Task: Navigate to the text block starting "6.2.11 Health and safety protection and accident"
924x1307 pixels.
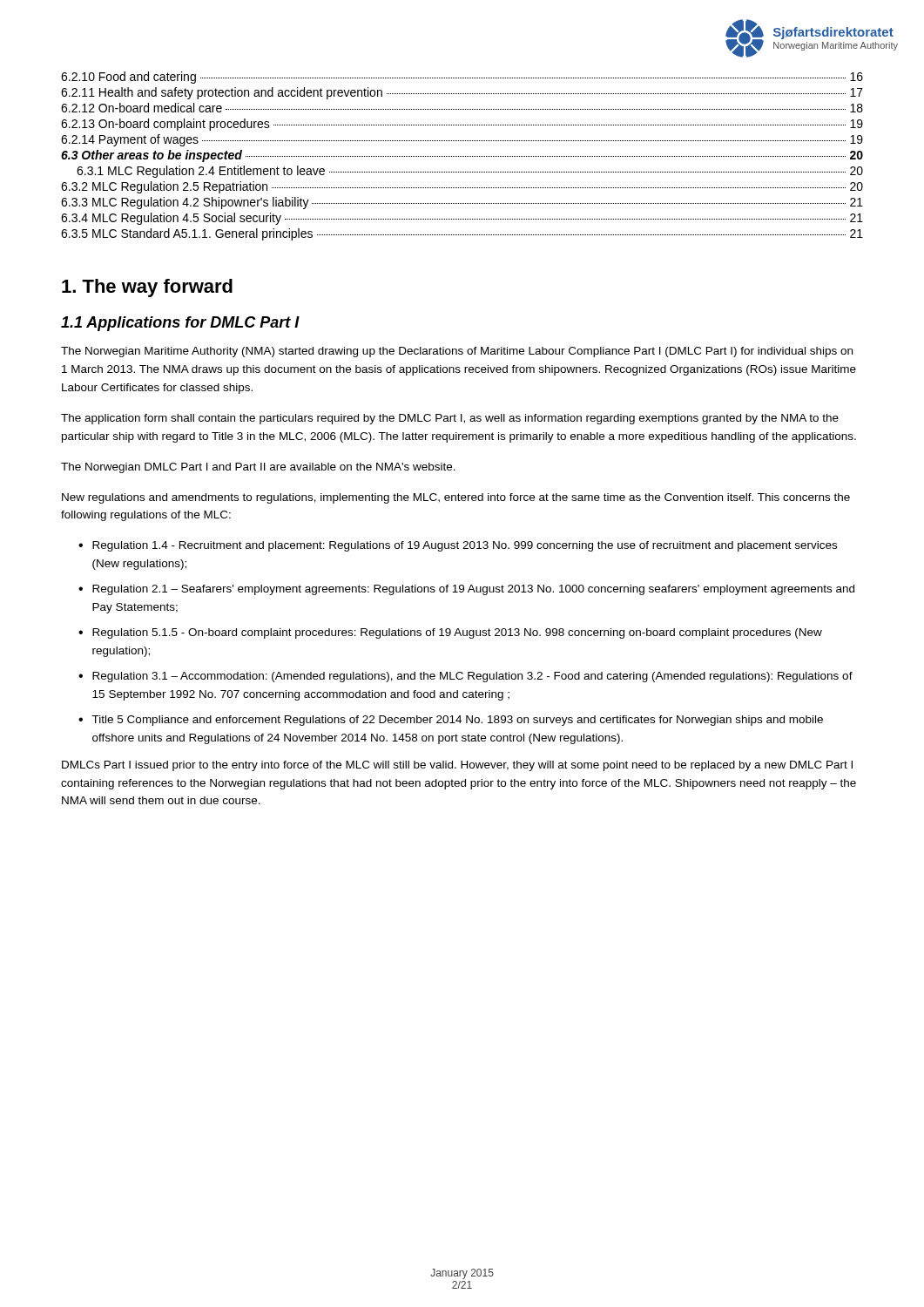Action: point(462,92)
